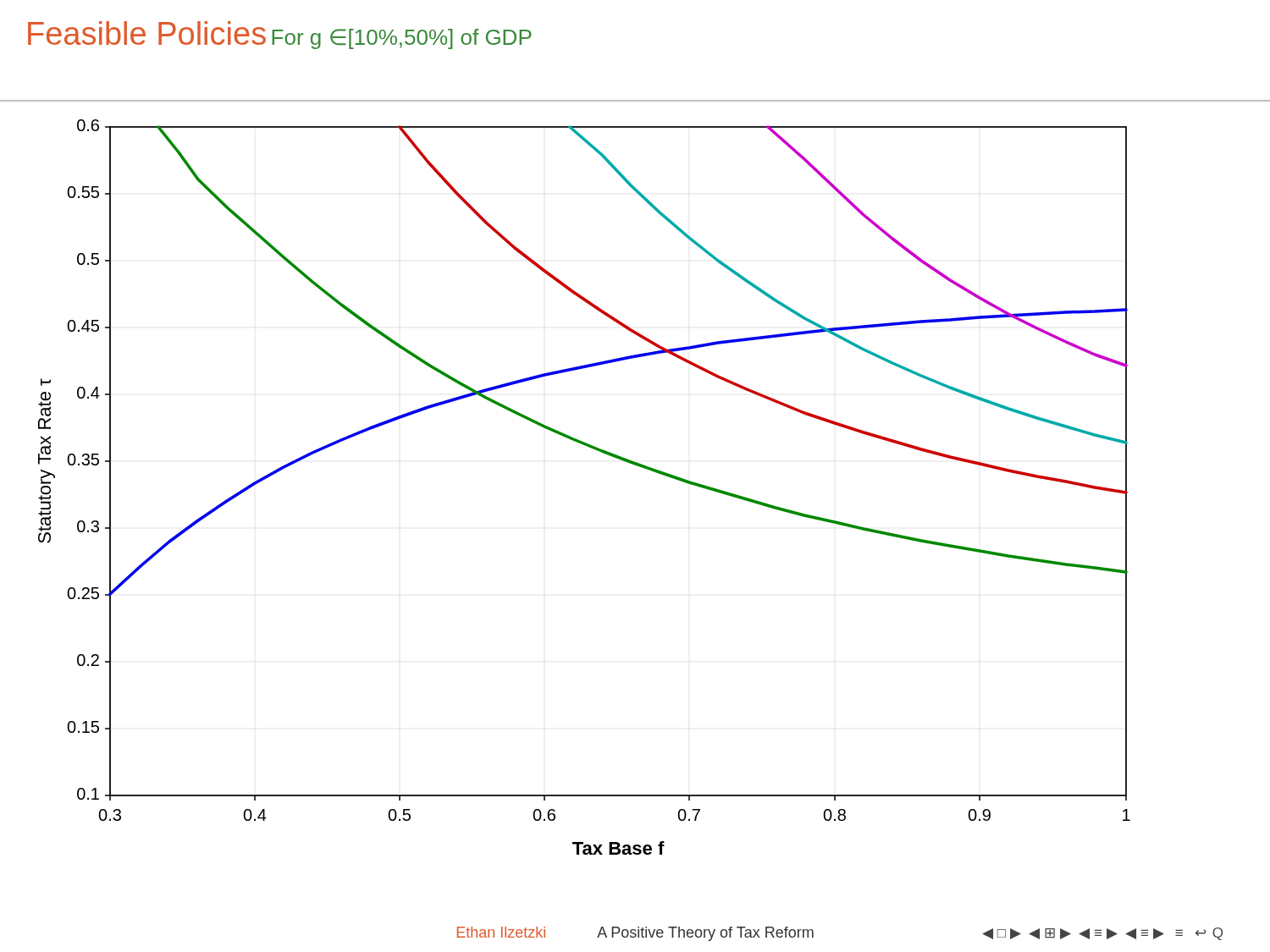Select a continuous plot
The image size is (1270, 952).
(x=614, y=491)
